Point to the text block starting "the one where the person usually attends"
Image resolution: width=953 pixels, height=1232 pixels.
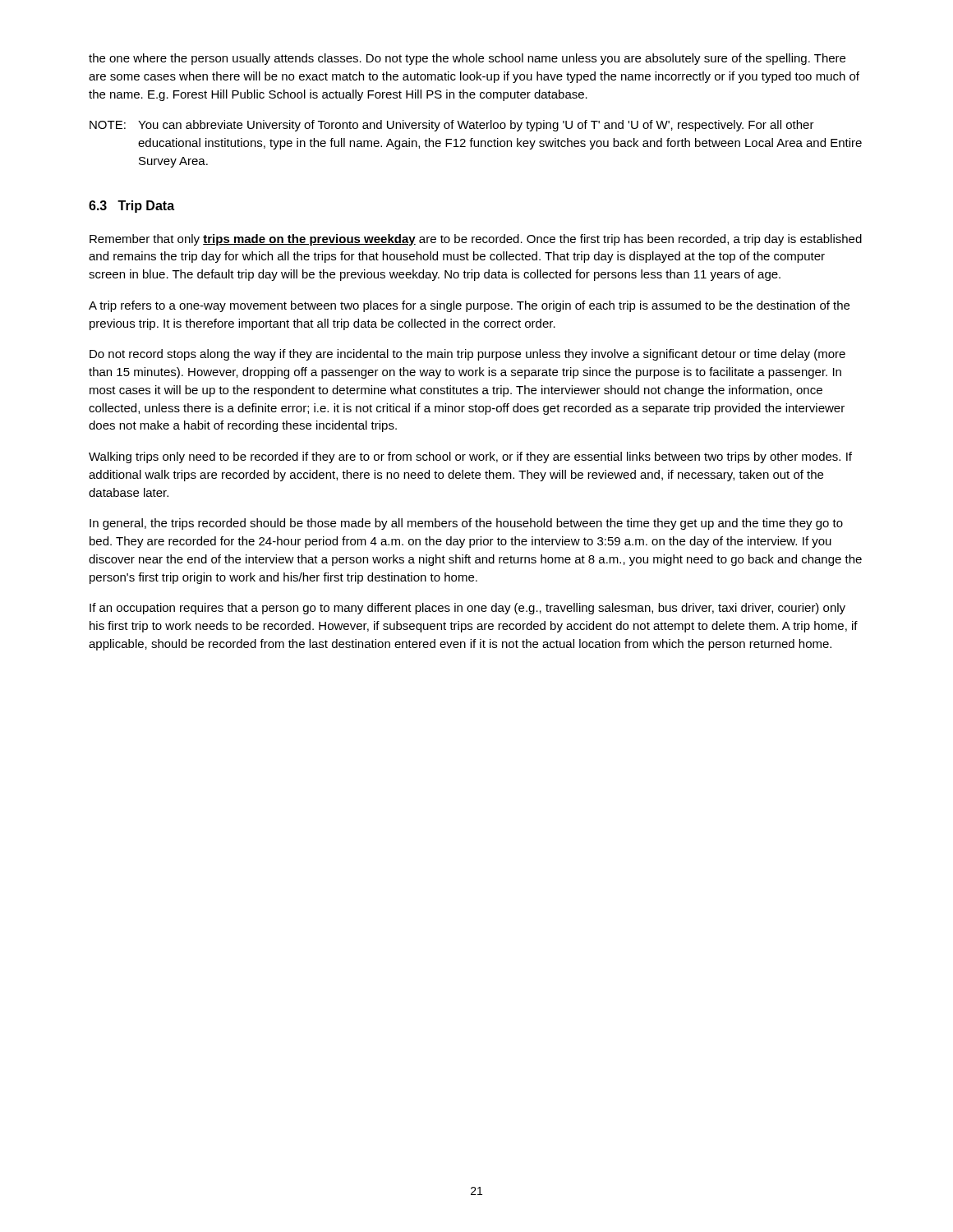(474, 76)
